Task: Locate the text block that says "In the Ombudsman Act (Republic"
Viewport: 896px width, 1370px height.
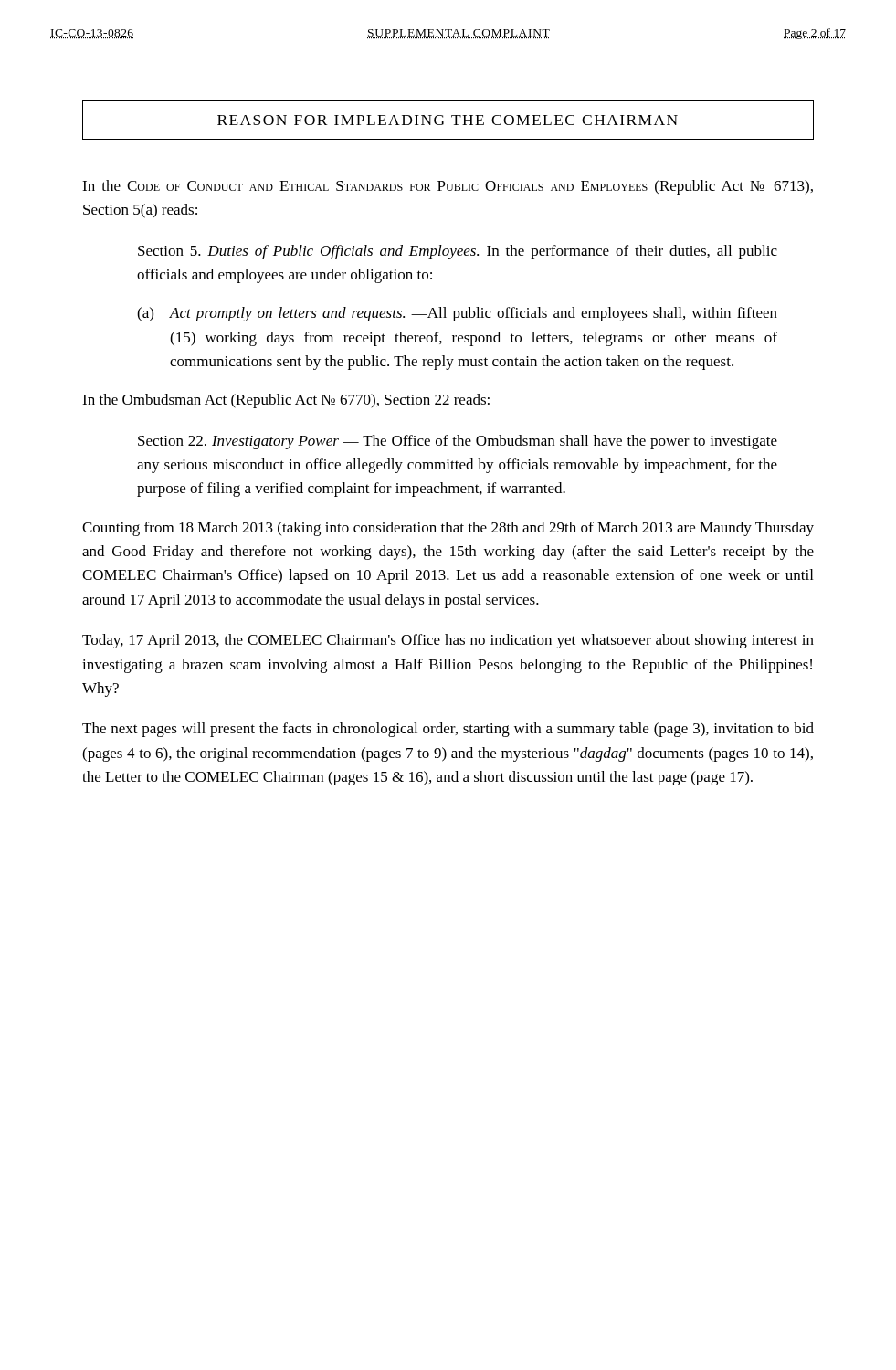Action: point(286,400)
